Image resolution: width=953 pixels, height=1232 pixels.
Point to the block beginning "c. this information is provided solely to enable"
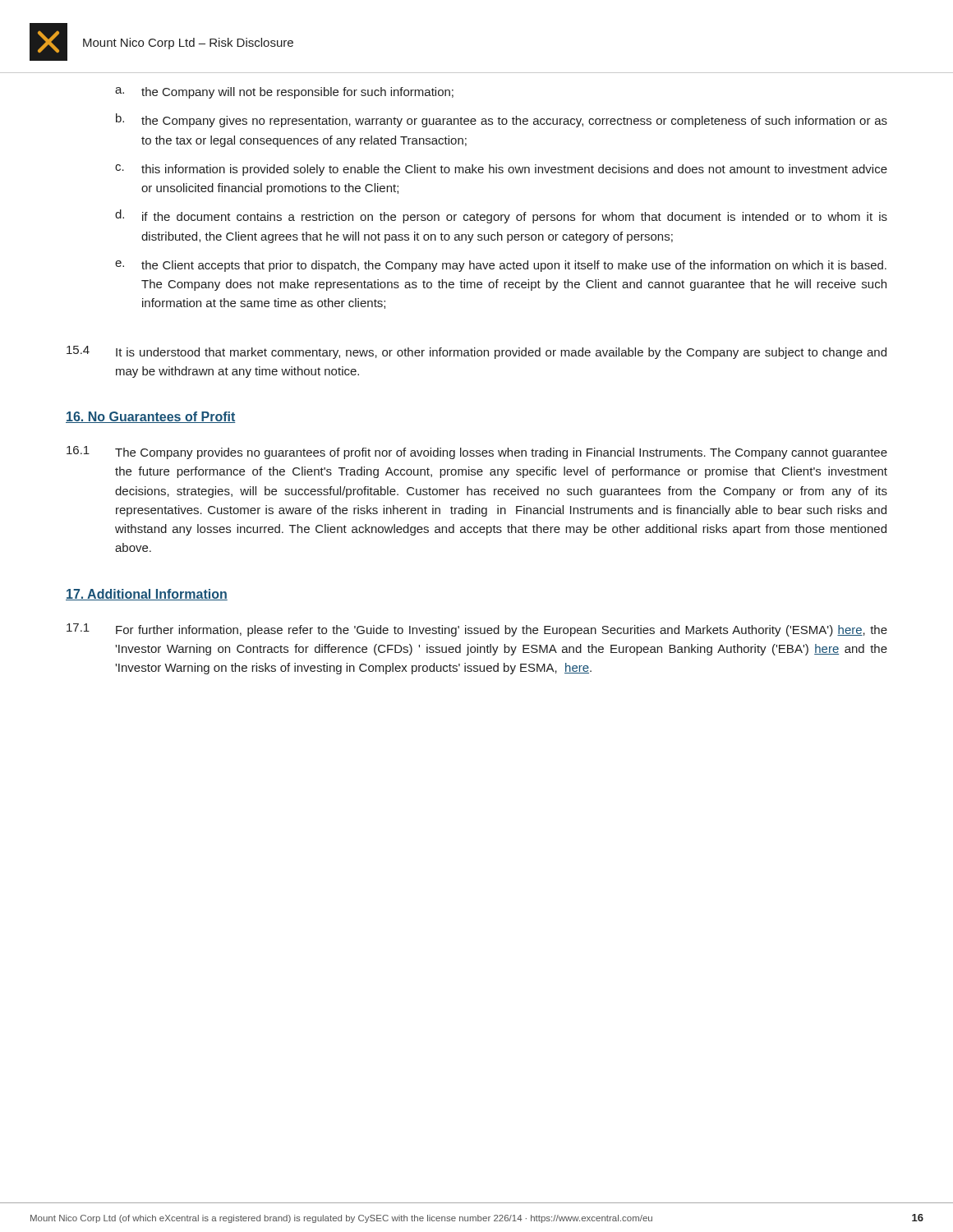501,178
